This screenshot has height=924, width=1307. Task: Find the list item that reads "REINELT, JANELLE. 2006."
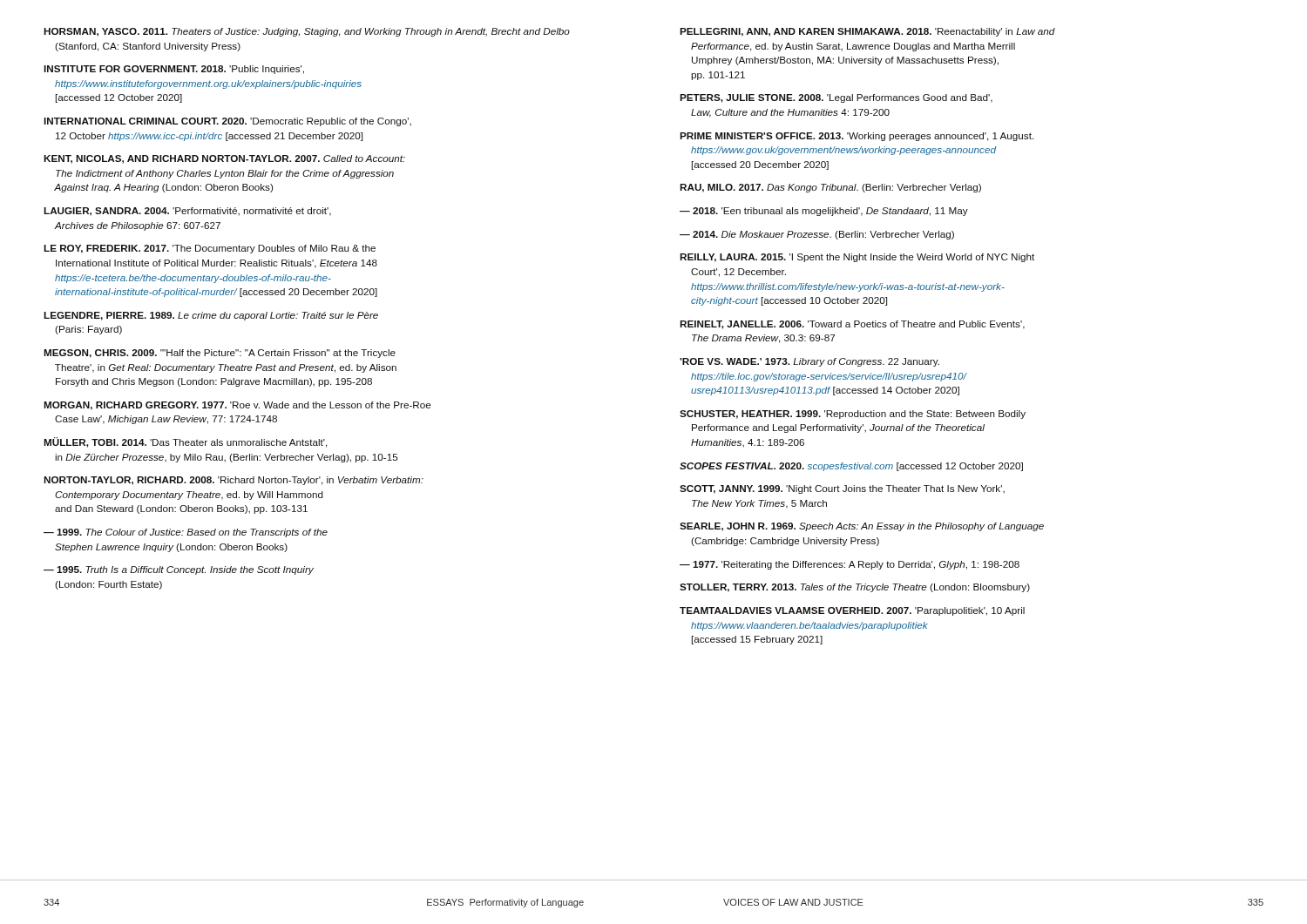point(852,331)
